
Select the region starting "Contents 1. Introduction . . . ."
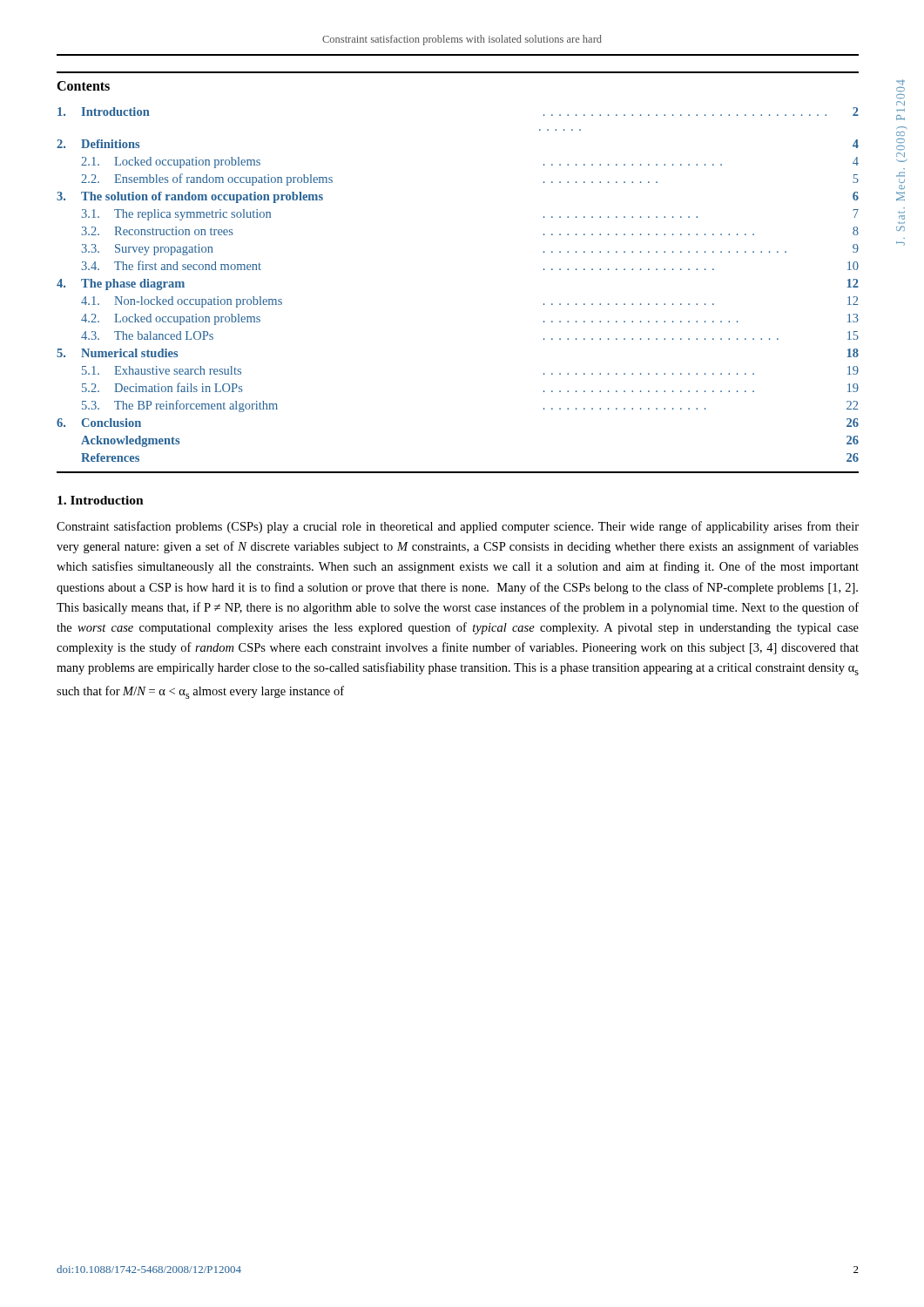point(83,86)
